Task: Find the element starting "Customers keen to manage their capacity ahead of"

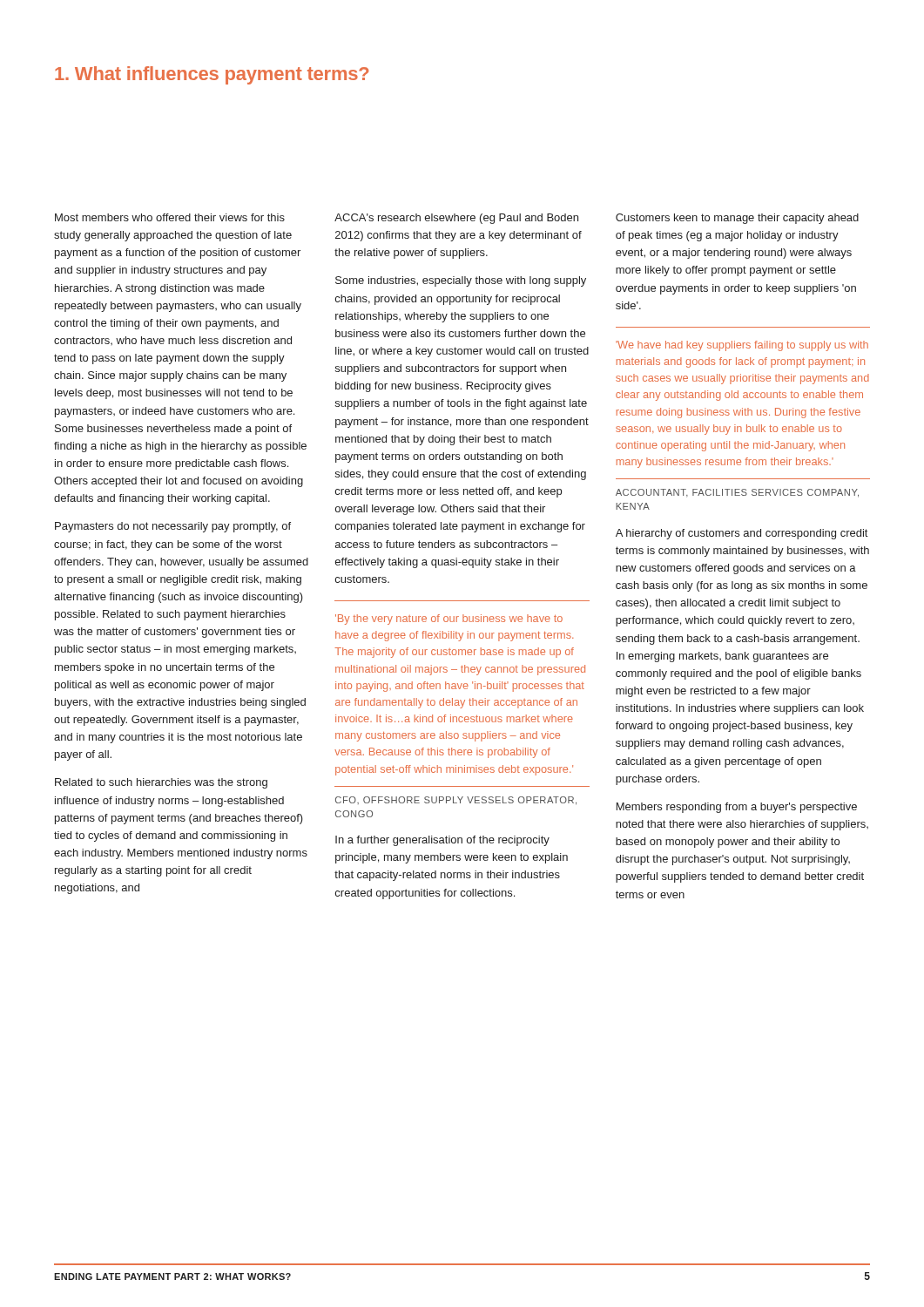Action: coord(743,262)
